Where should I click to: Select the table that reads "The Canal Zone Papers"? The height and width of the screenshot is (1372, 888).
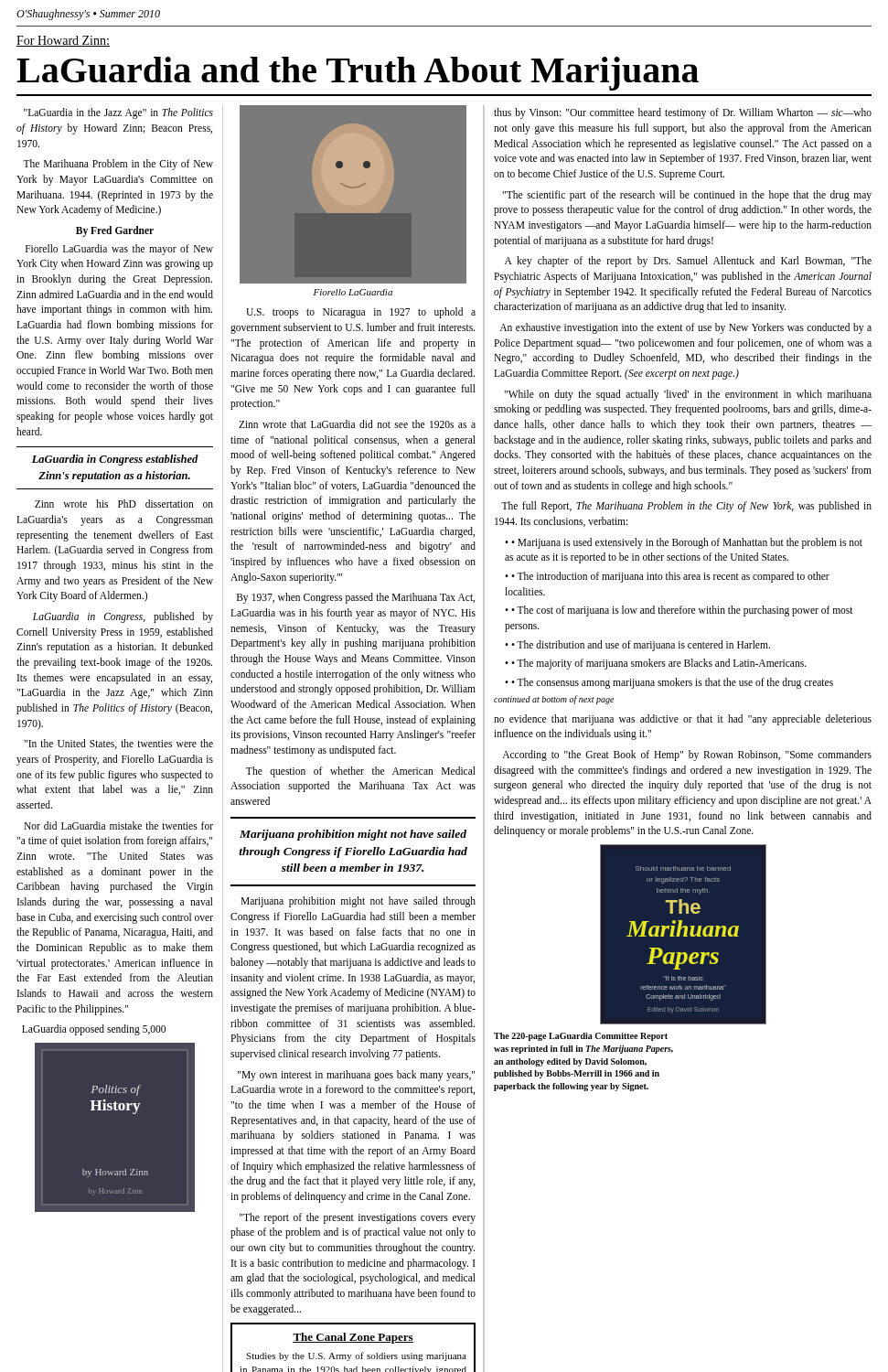[x=353, y=1347]
